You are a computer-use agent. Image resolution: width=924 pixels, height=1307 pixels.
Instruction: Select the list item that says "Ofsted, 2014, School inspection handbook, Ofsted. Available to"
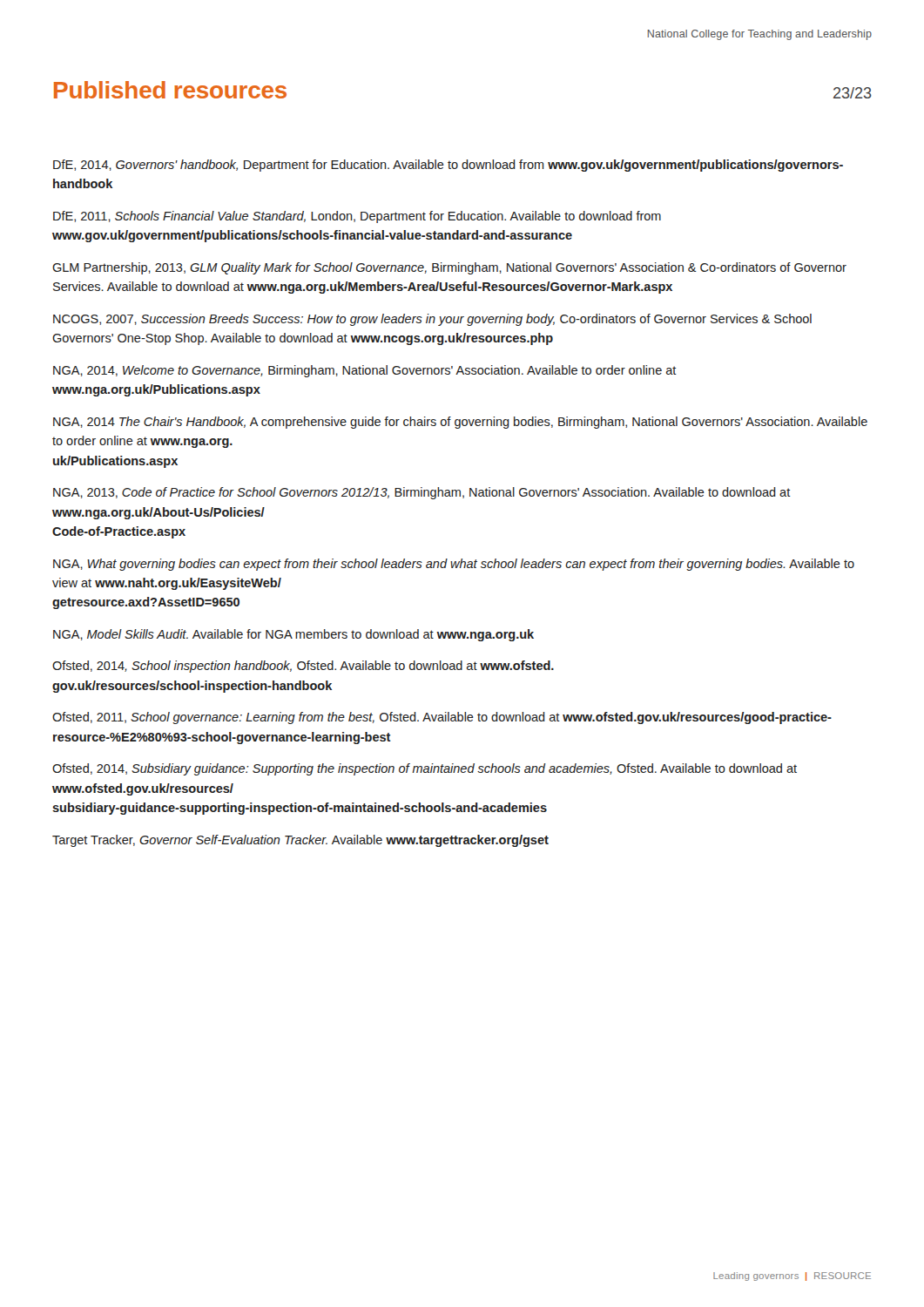click(x=303, y=676)
